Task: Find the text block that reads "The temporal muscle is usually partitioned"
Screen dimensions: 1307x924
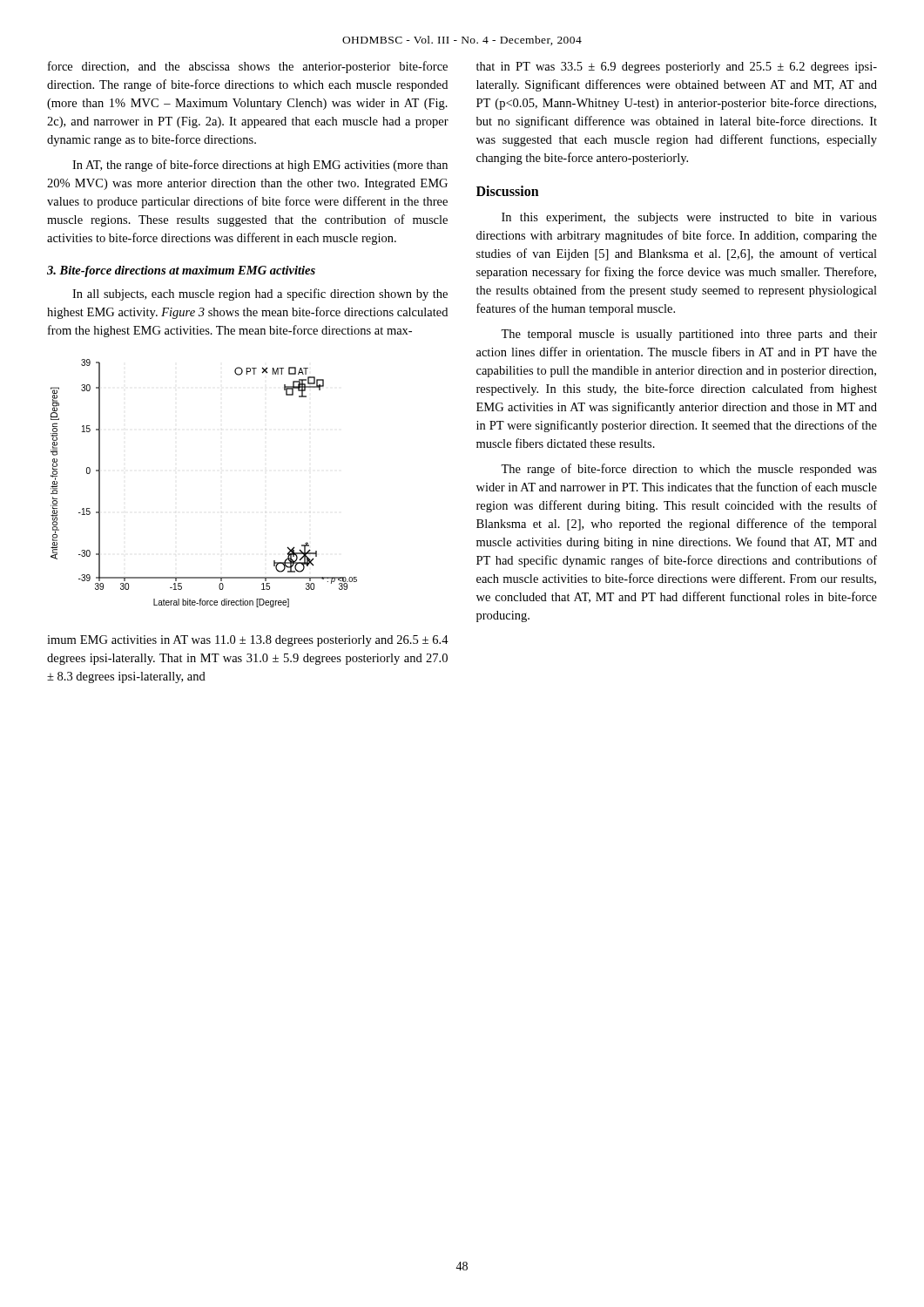Action: pyautogui.click(x=676, y=389)
